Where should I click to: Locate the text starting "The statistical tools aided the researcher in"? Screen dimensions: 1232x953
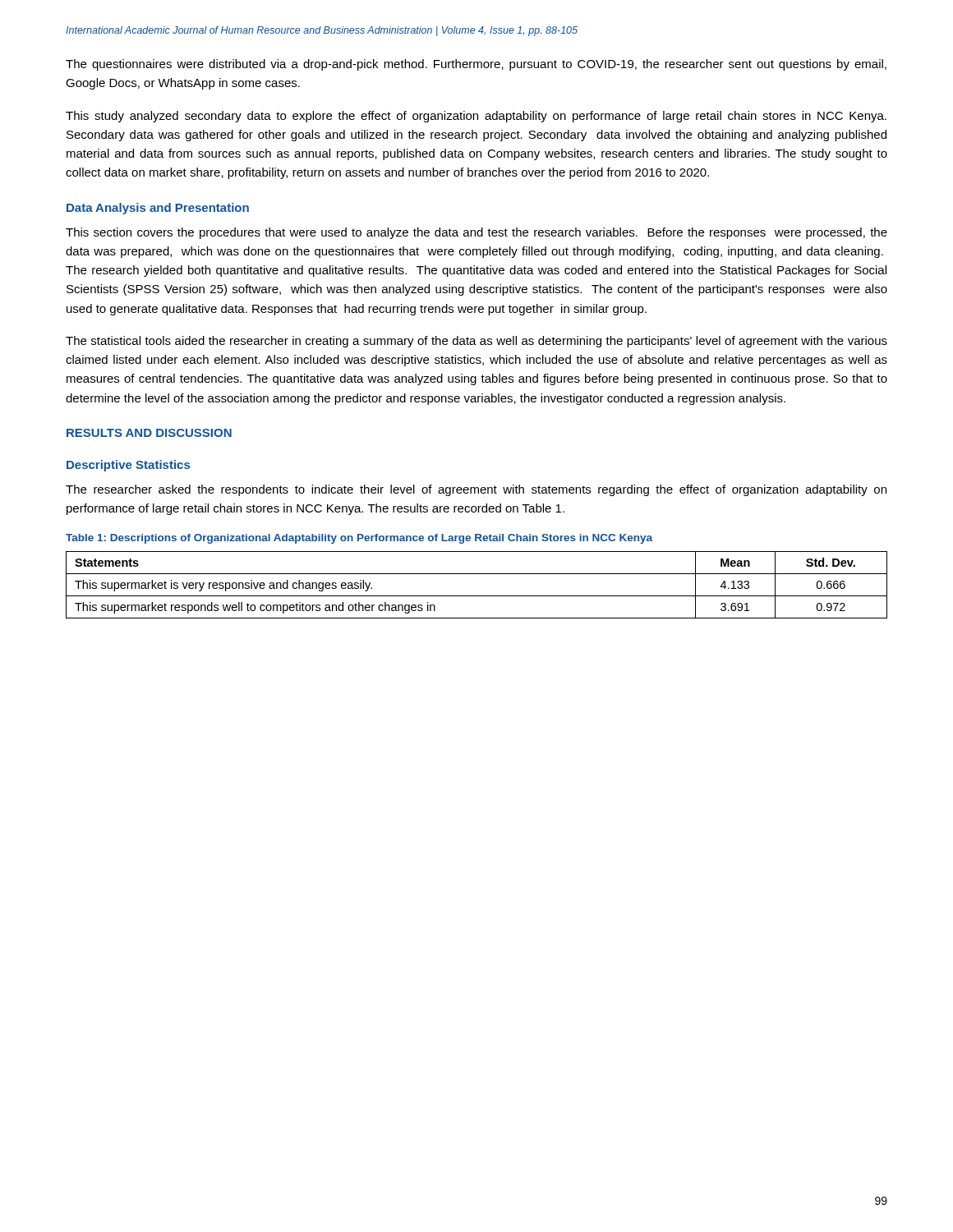(x=476, y=369)
